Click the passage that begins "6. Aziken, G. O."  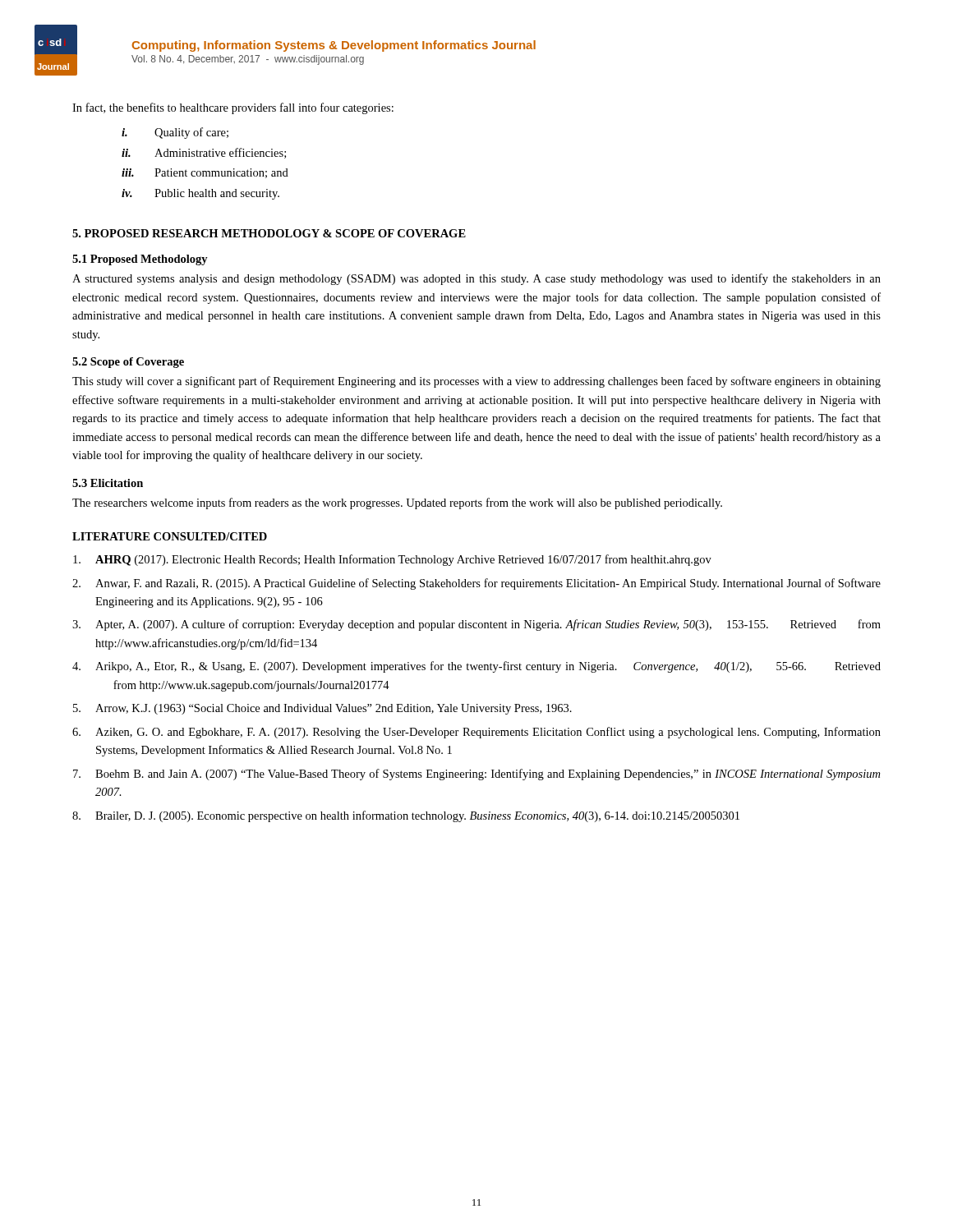pos(476,741)
